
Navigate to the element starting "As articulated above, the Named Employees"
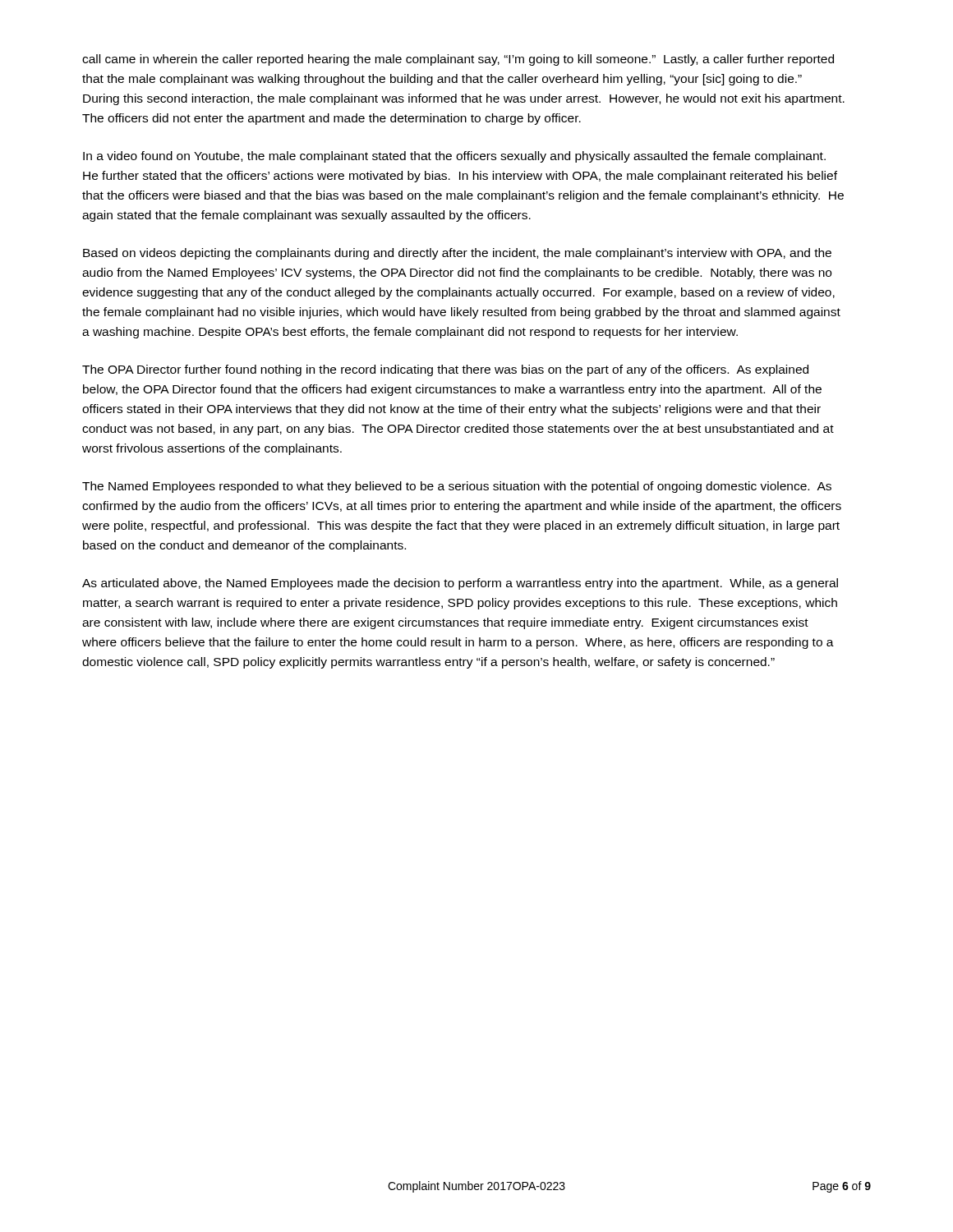click(x=460, y=622)
